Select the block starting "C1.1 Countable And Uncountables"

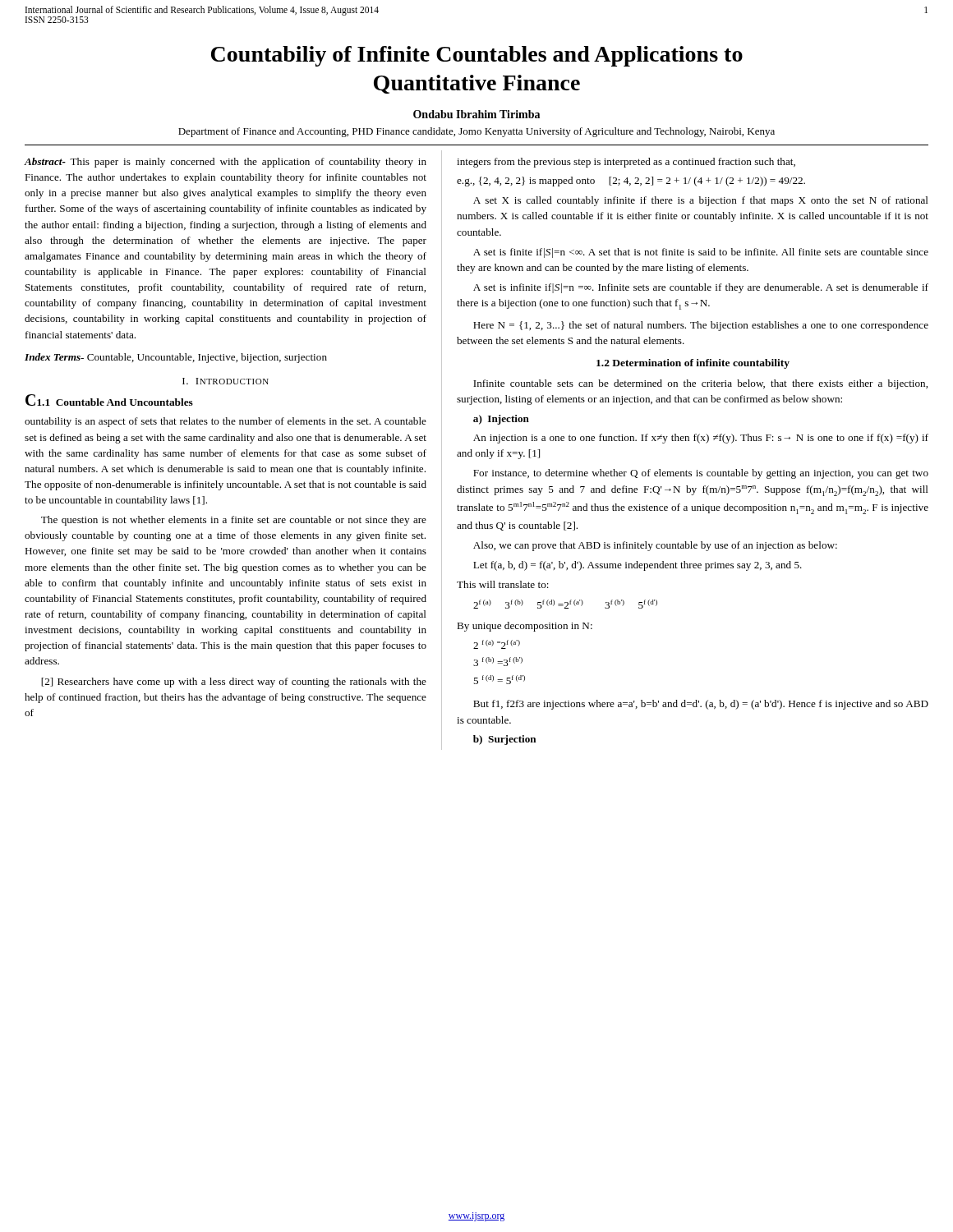coord(109,401)
